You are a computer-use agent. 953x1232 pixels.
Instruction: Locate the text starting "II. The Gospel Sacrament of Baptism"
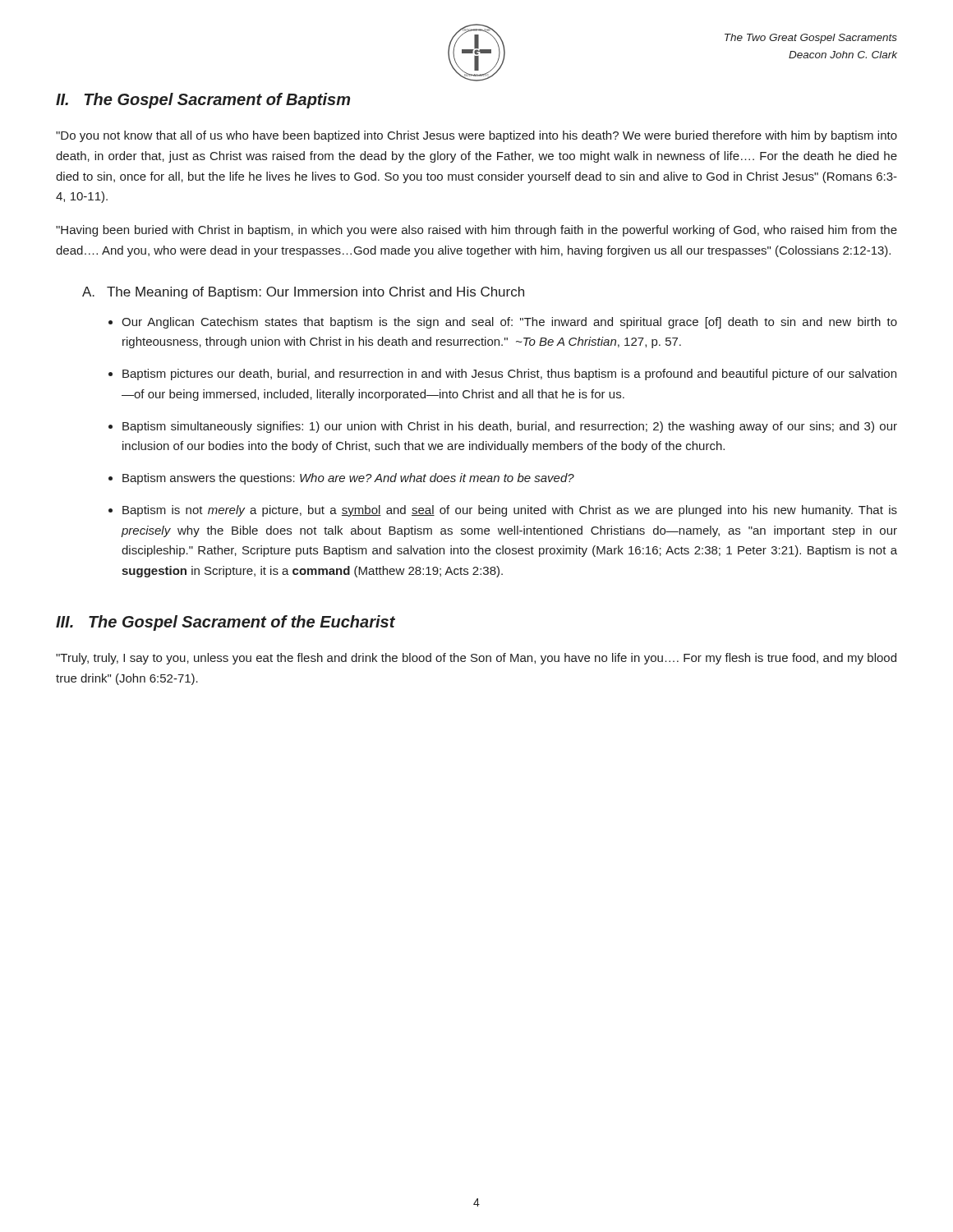coord(203,99)
